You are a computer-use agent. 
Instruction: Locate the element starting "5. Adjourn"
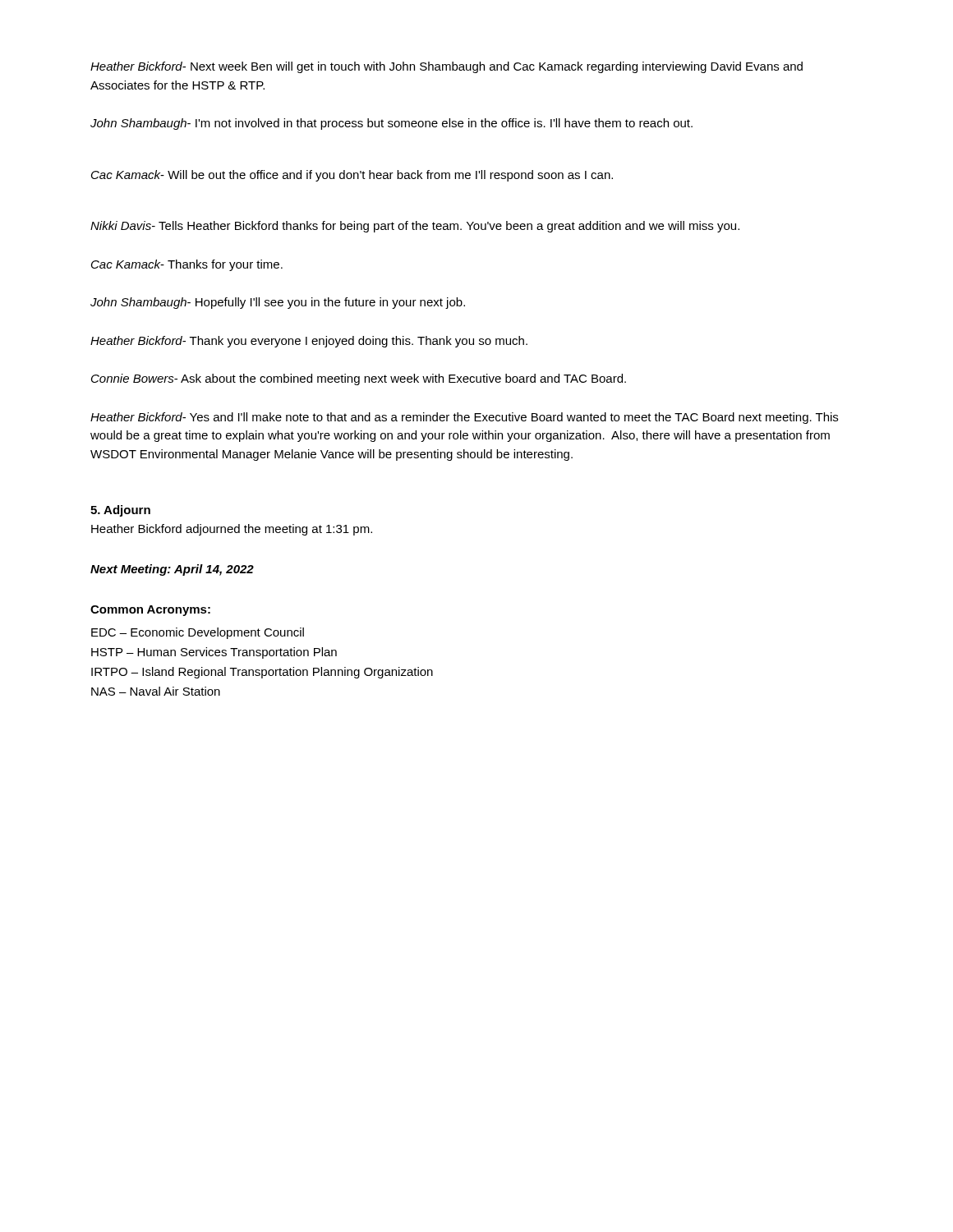tap(121, 510)
